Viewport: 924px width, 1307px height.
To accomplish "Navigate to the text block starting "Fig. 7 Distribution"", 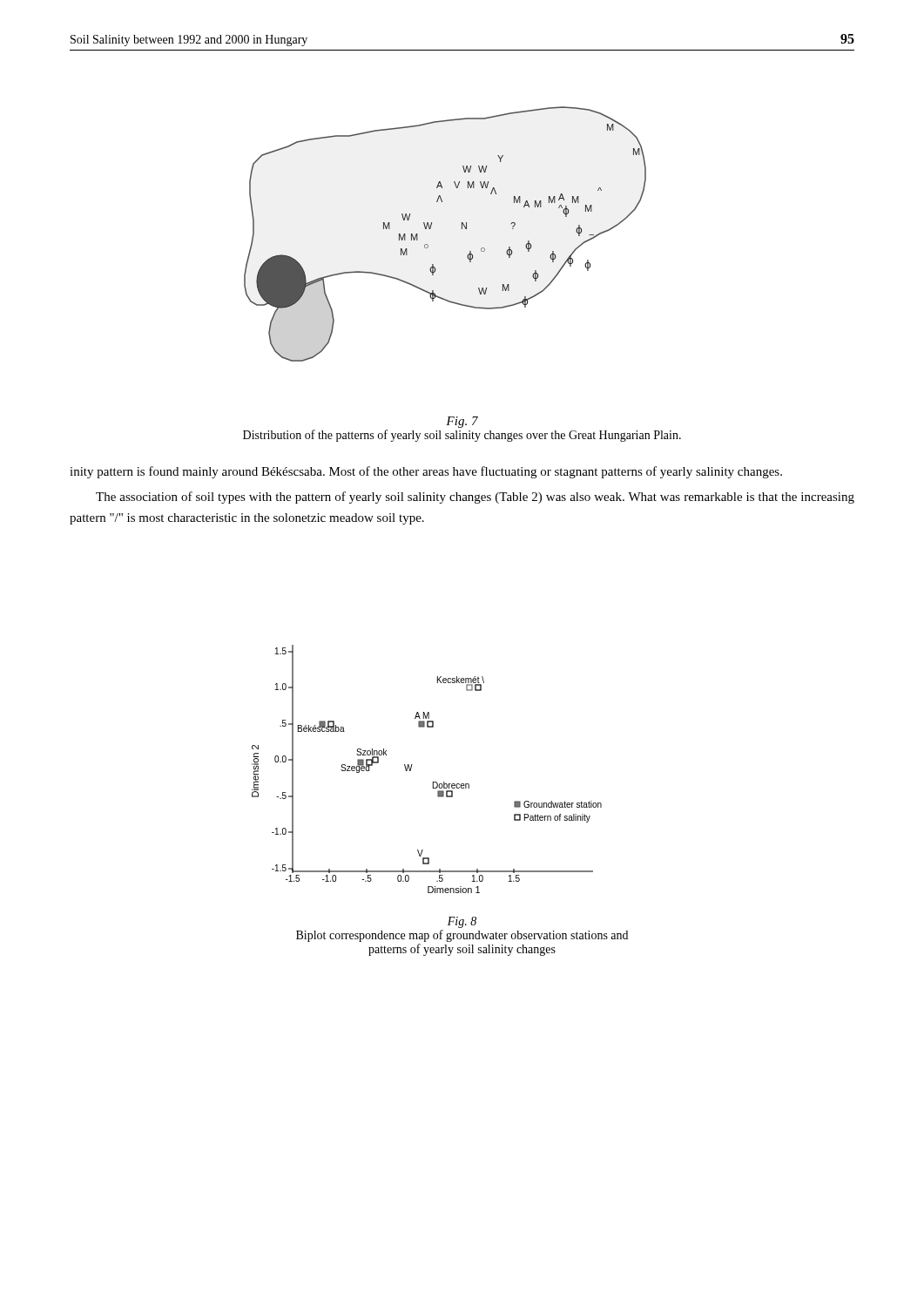I will click(x=462, y=428).
